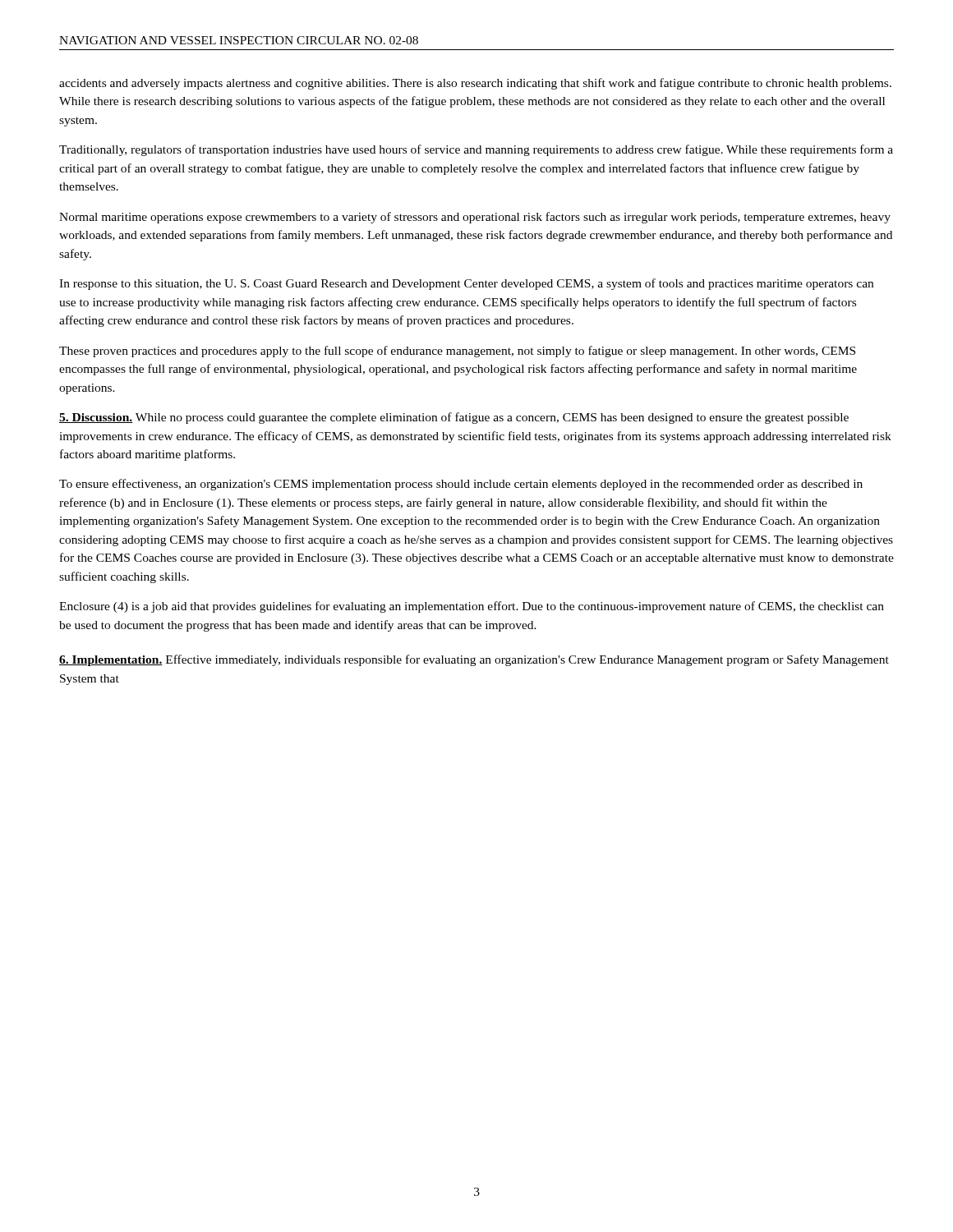Where is the passage that starts "Normal maritime operations expose"?
The width and height of the screenshot is (953, 1232).
[476, 235]
